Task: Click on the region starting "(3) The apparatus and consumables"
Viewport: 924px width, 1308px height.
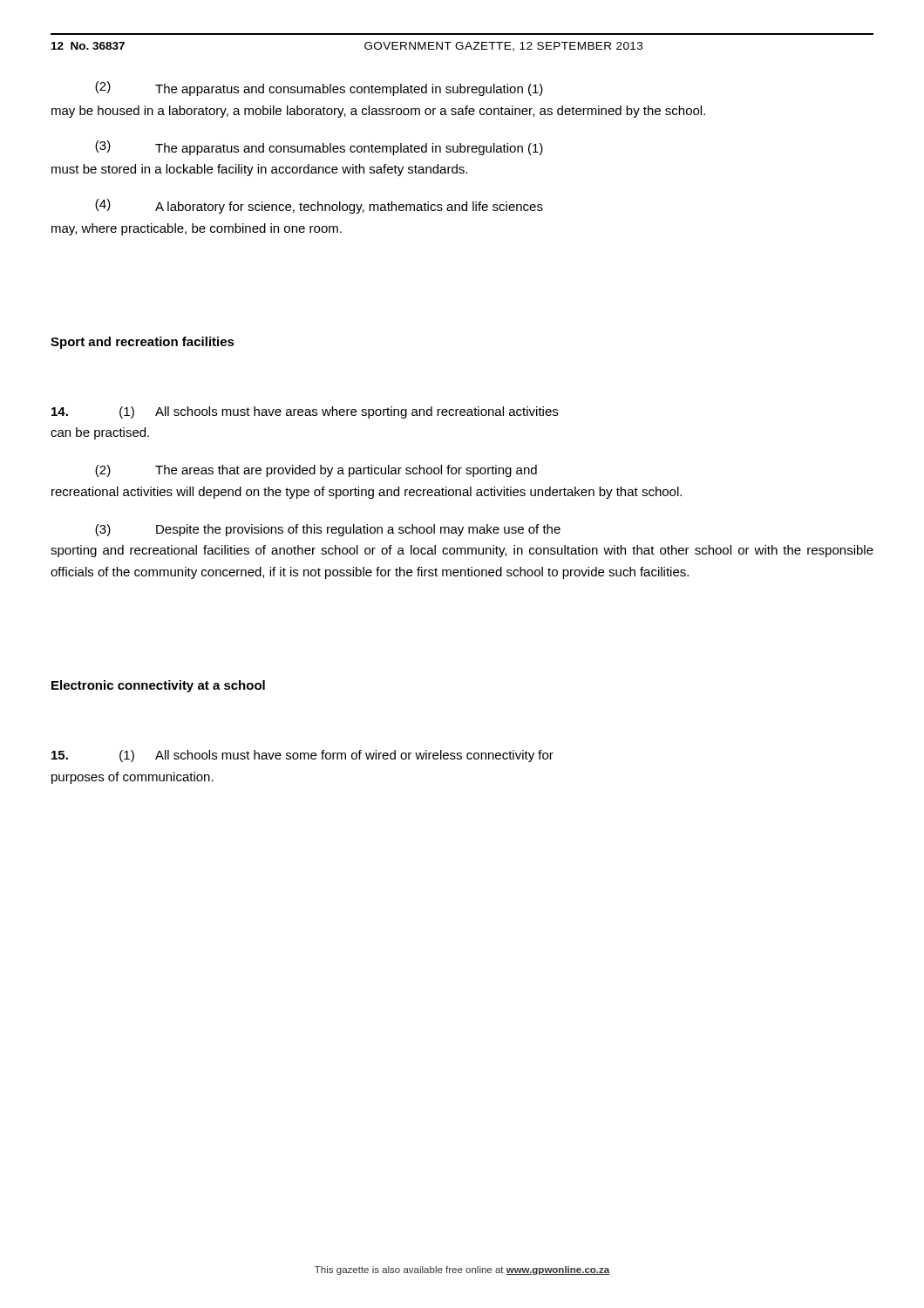Action: 462,159
